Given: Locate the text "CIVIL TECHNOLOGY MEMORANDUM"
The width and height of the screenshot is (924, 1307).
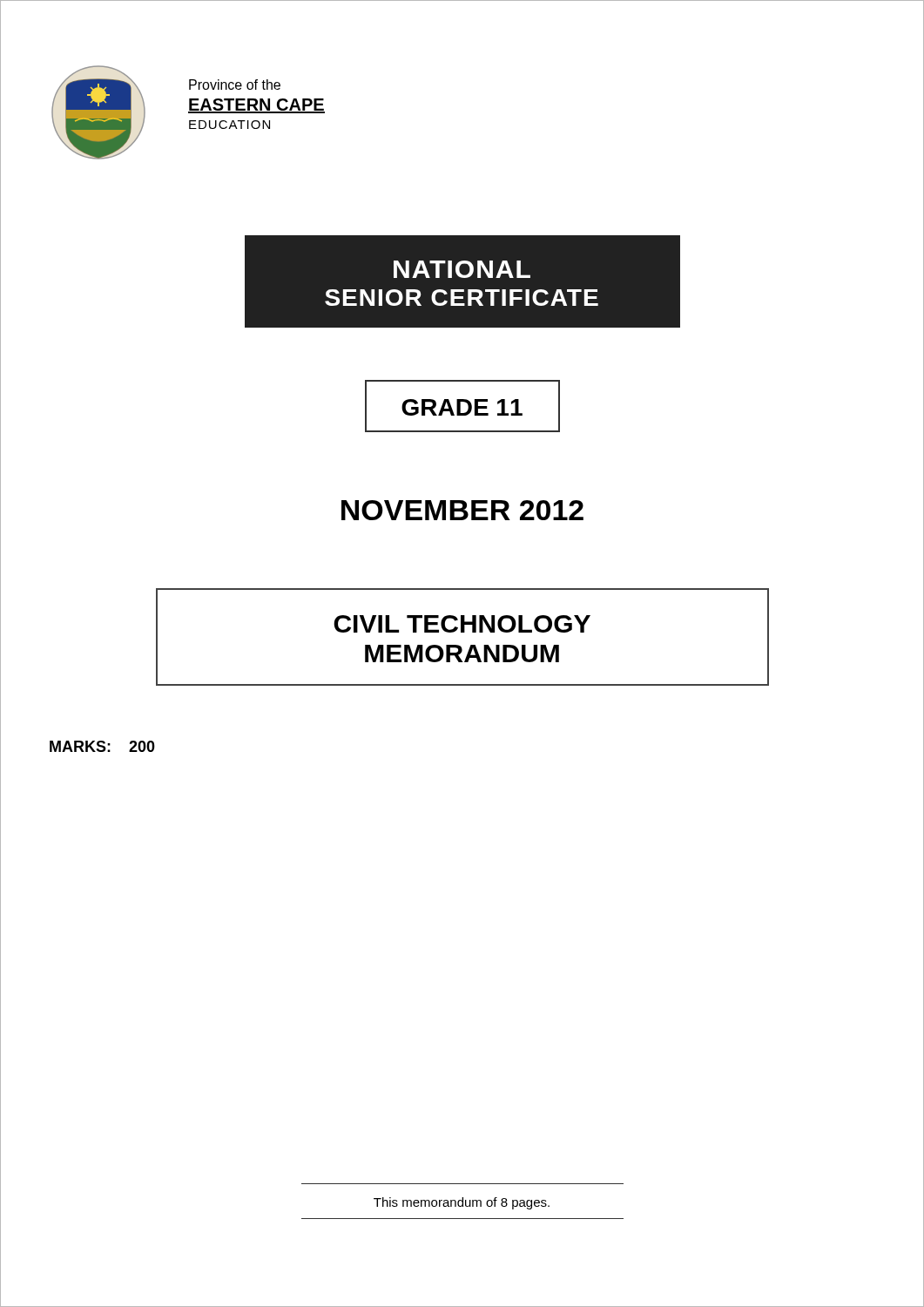Looking at the screenshot, I should pos(462,639).
